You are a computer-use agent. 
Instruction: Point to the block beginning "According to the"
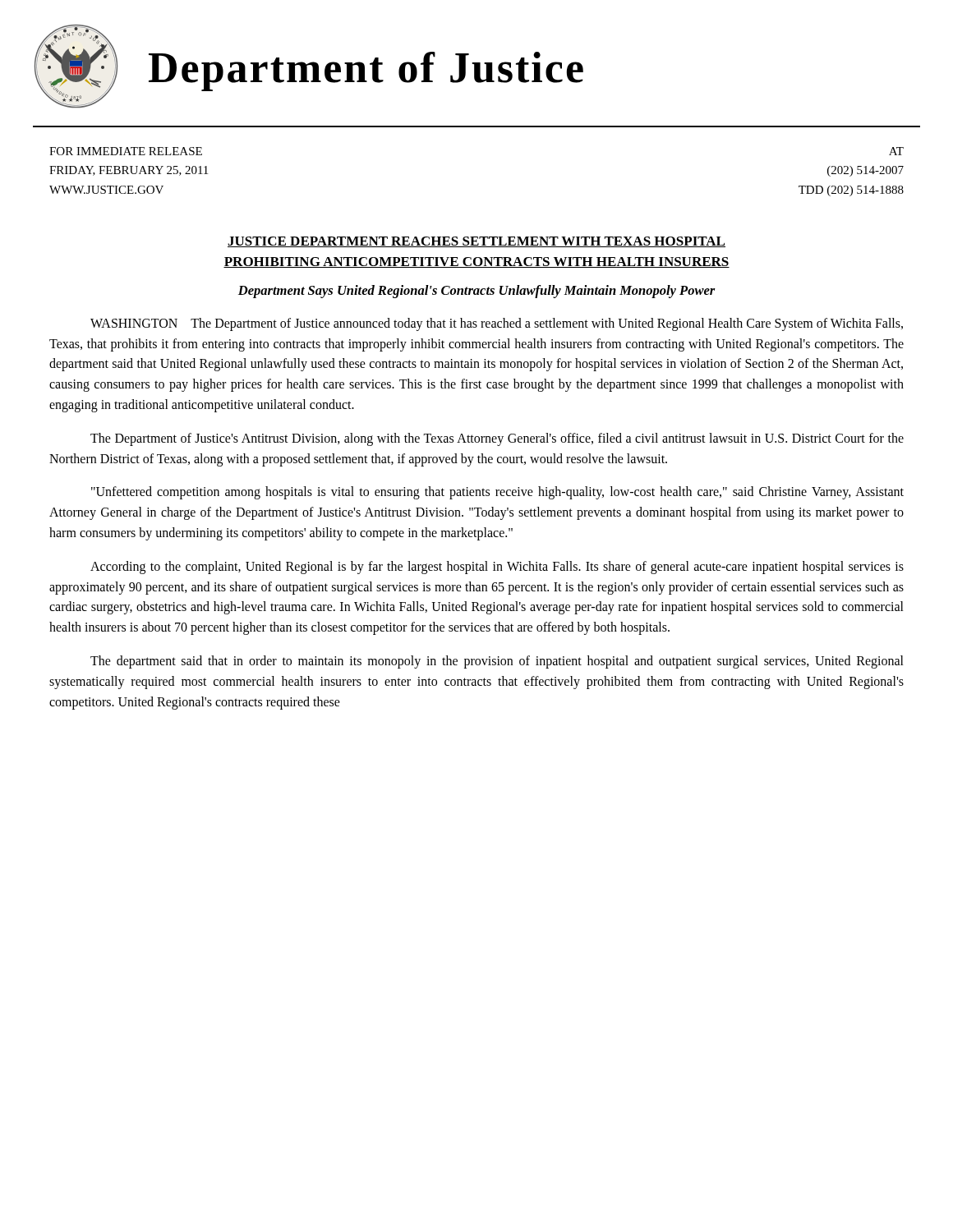[x=476, y=597]
